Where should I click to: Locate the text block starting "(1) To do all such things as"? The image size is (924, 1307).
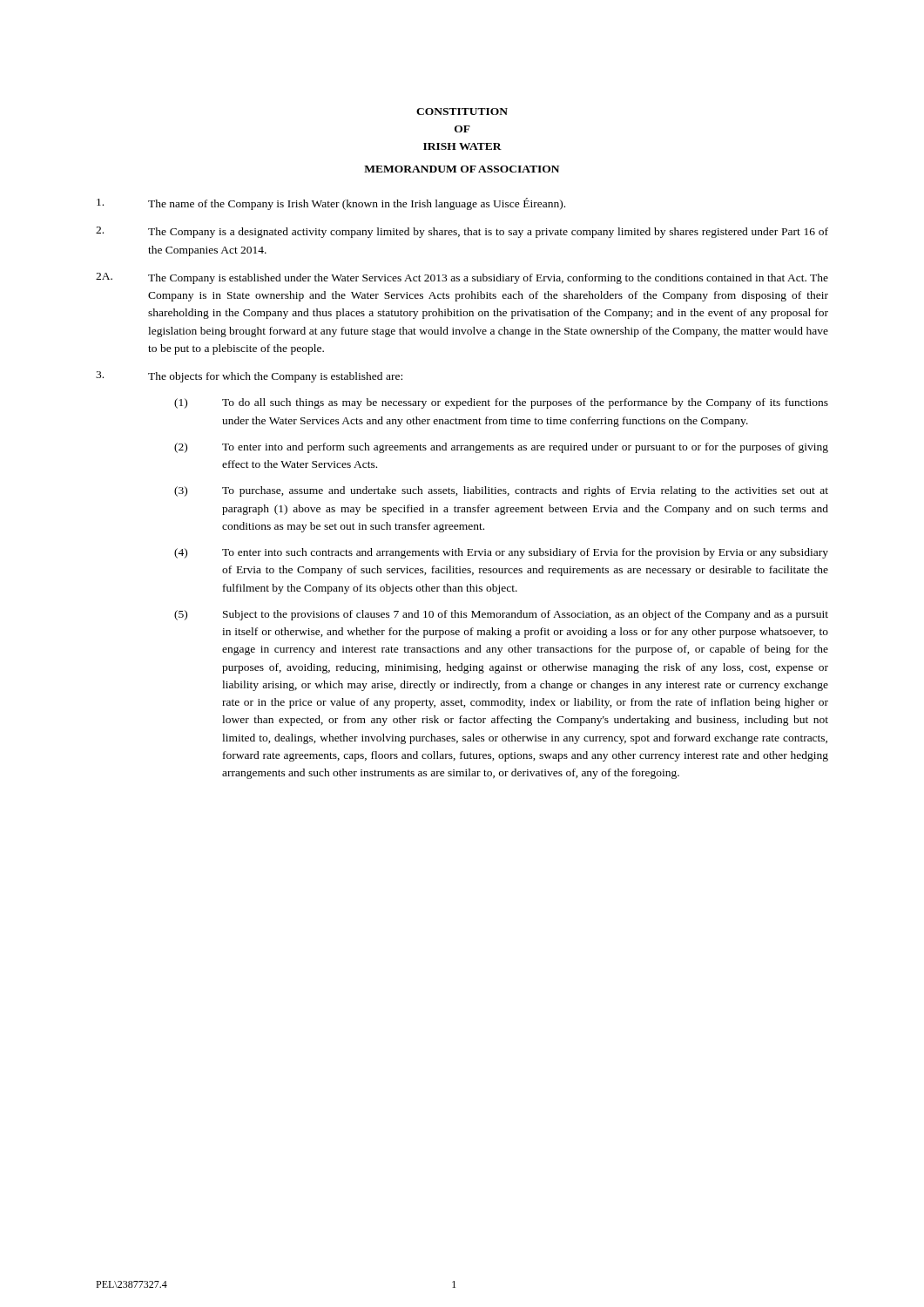tap(488, 412)
